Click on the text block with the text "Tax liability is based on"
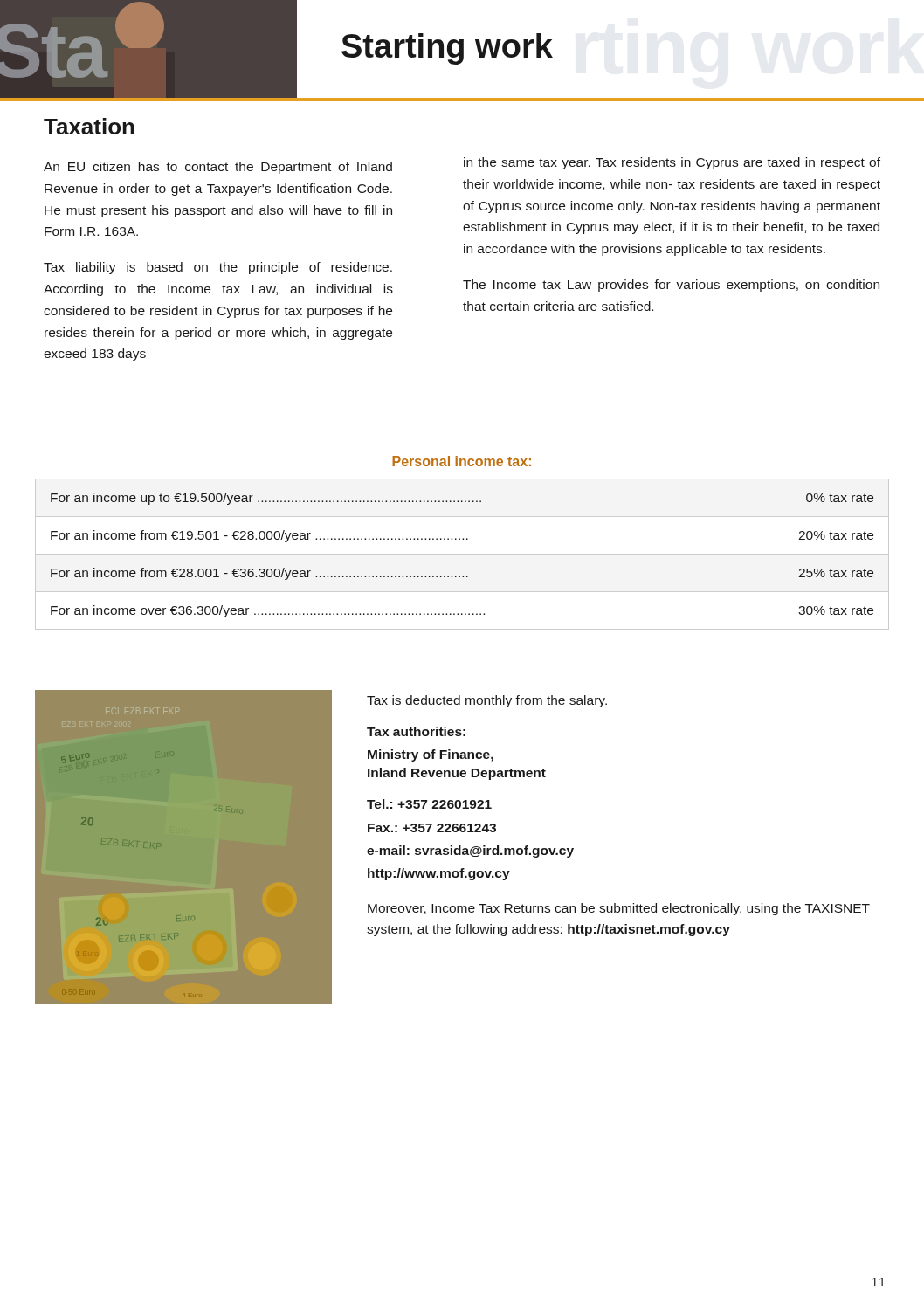The height and width of the screenshot is (1310, 924). coord(218,310)
